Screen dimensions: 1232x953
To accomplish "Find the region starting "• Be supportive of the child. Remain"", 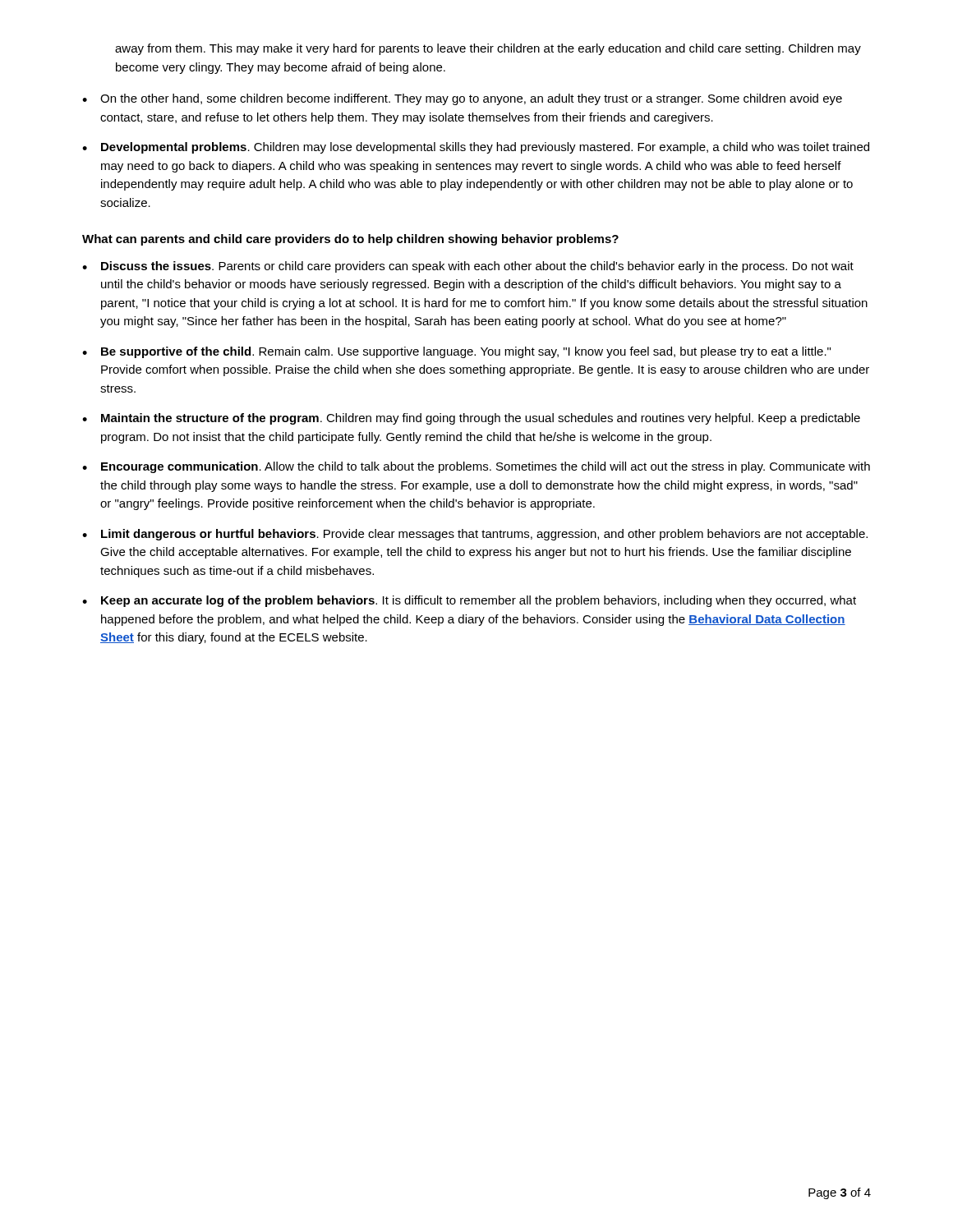I will (476, 370).
